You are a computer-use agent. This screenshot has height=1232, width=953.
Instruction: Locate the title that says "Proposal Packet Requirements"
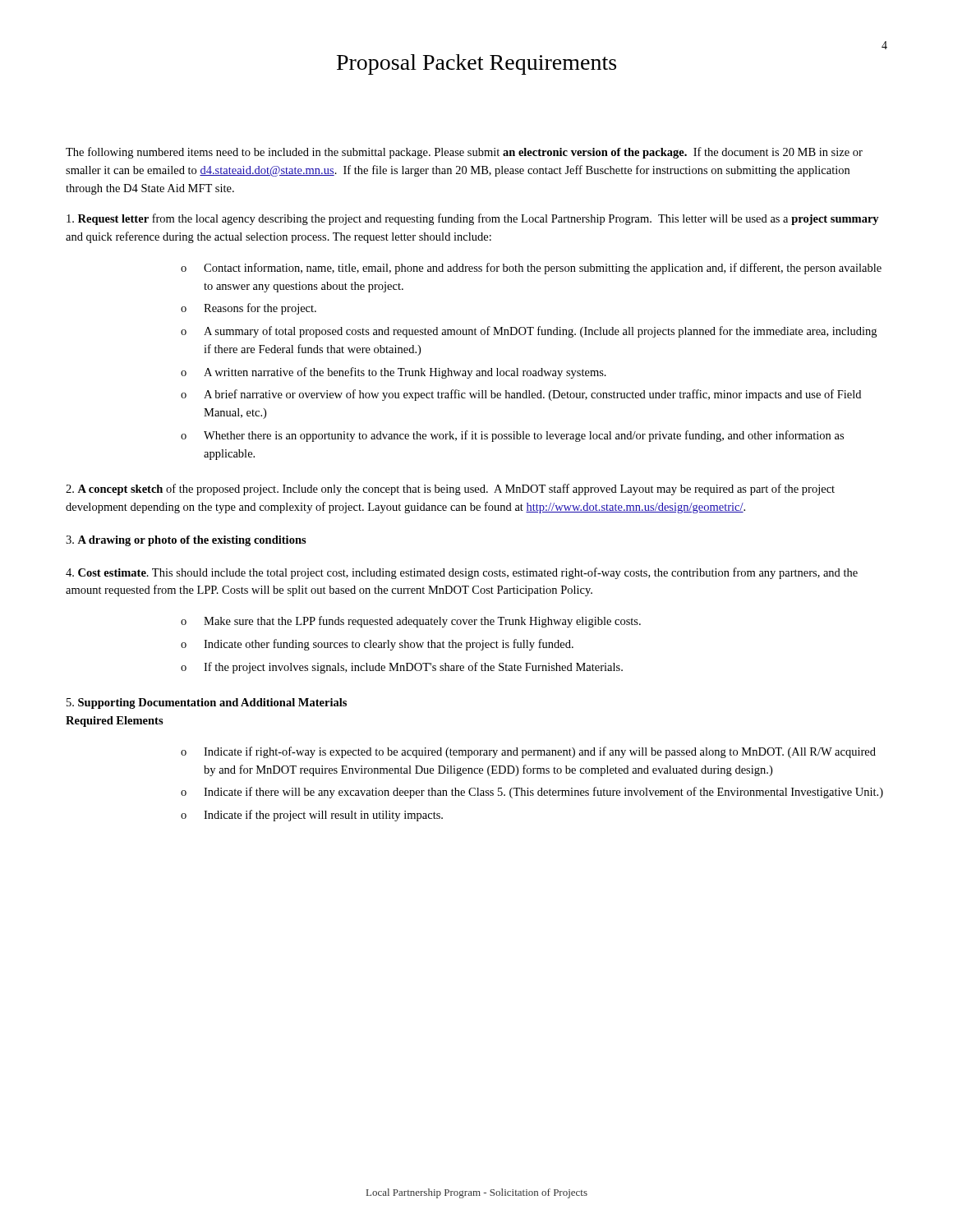click(x=476, y=62)
